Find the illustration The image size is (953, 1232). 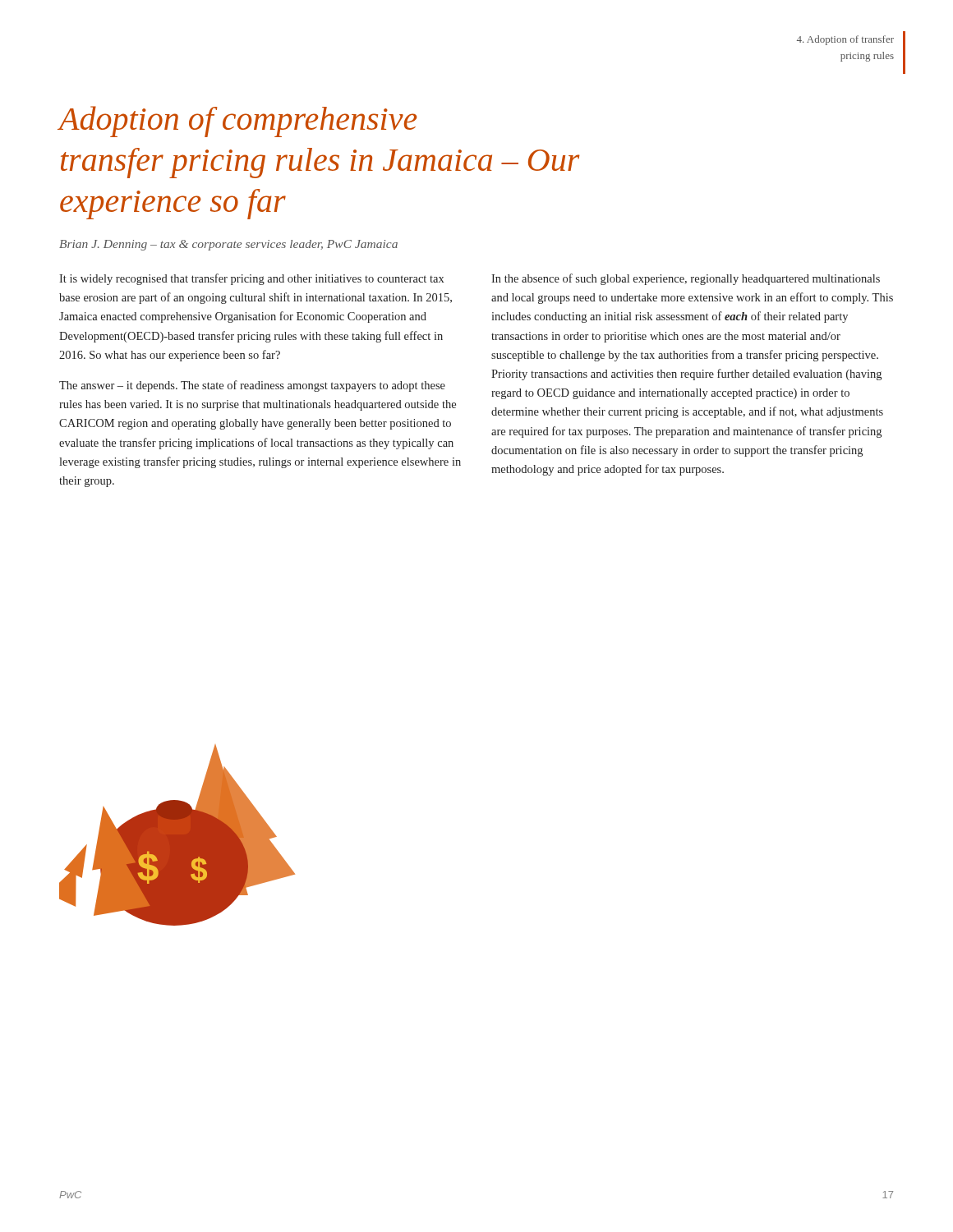(182, 821)
